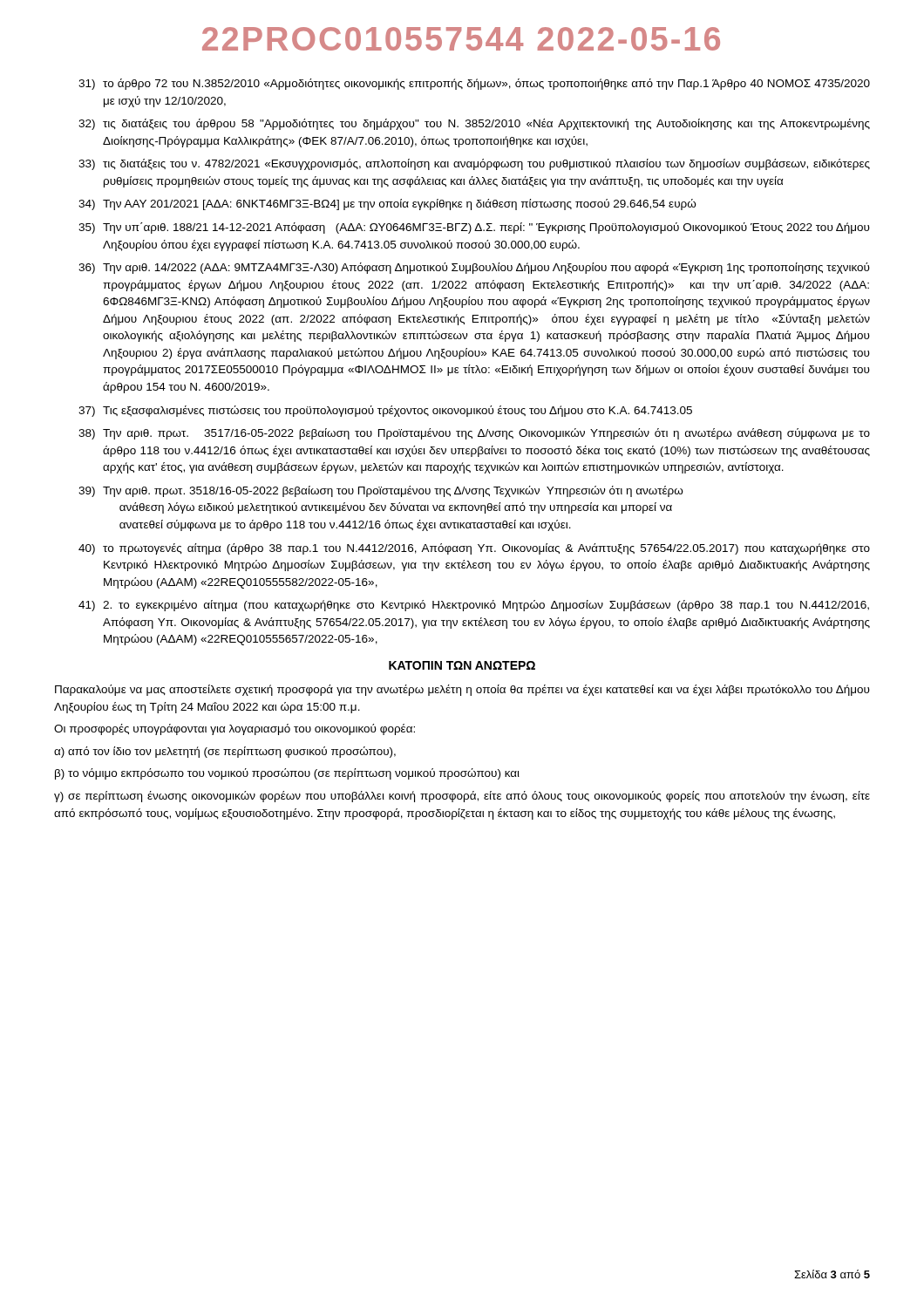Select the section header containing "ΚΑΤΟΠΙΝ ΤΩΝ ΑΝΩΤΕΡΩ"
This screenshot has width=924, height=1308.
coord(462,665)
